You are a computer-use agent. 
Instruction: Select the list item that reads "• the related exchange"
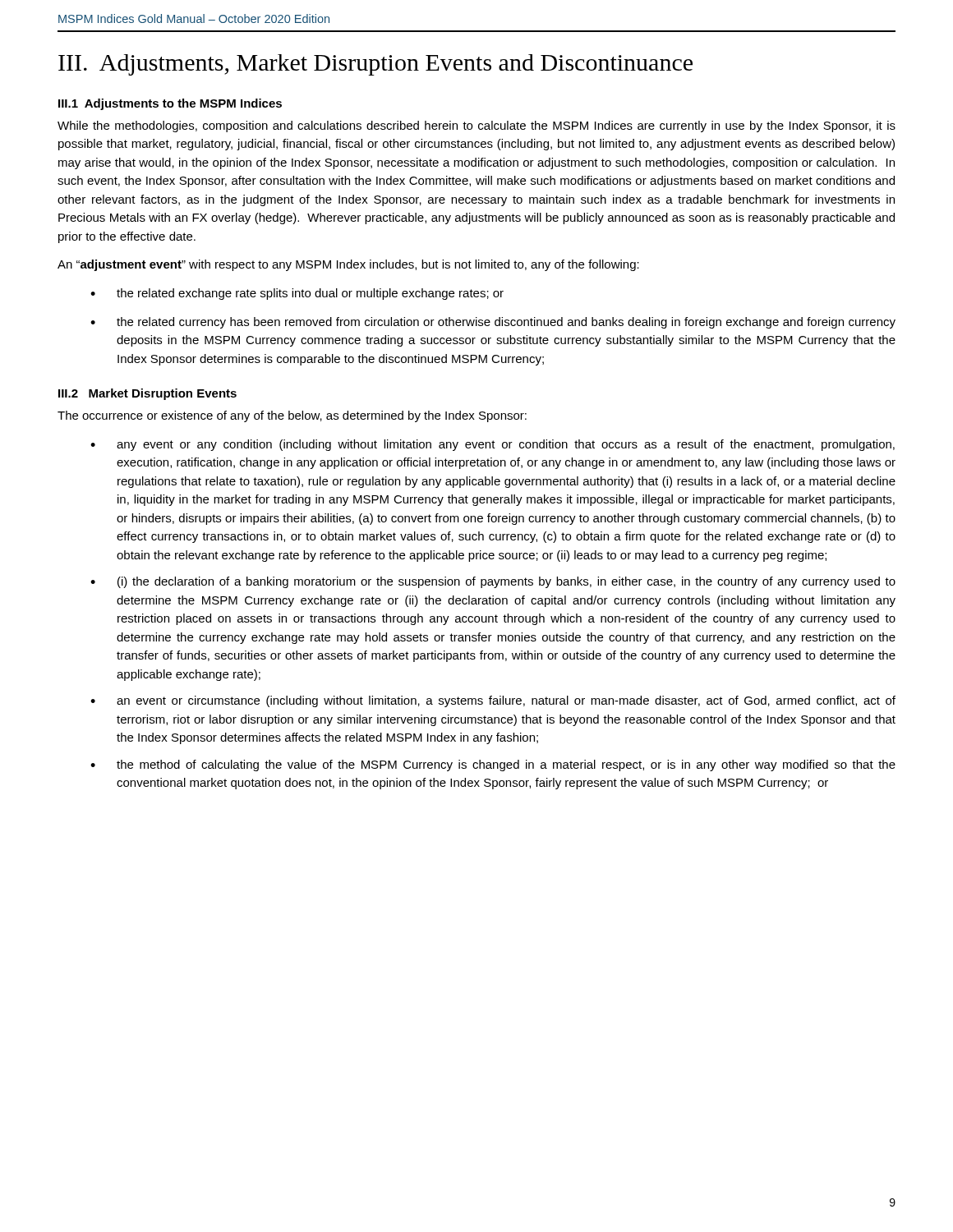pyautogui.click(x=489, y=294)
